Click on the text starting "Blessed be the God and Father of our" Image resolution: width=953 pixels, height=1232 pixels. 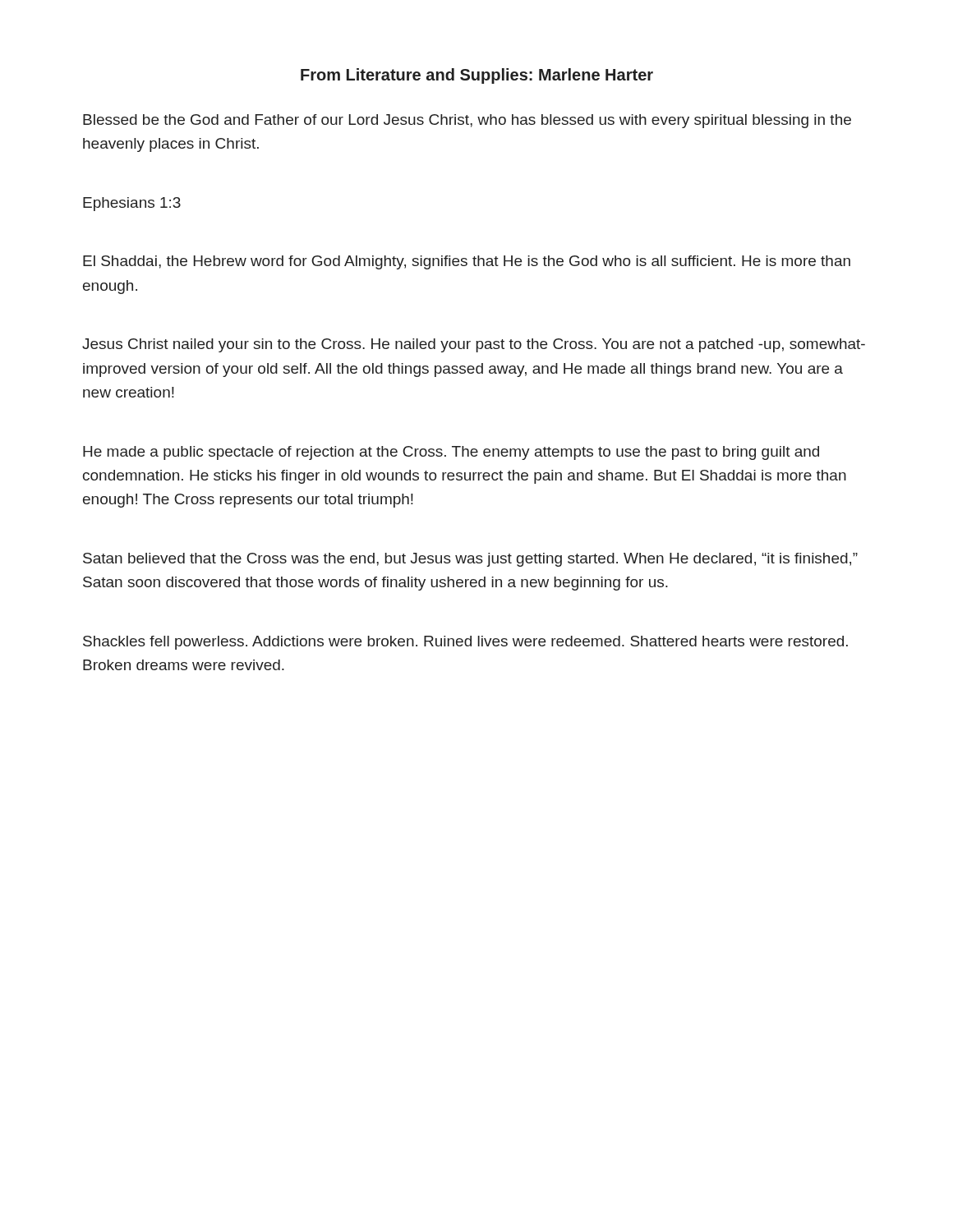(467, 132)
